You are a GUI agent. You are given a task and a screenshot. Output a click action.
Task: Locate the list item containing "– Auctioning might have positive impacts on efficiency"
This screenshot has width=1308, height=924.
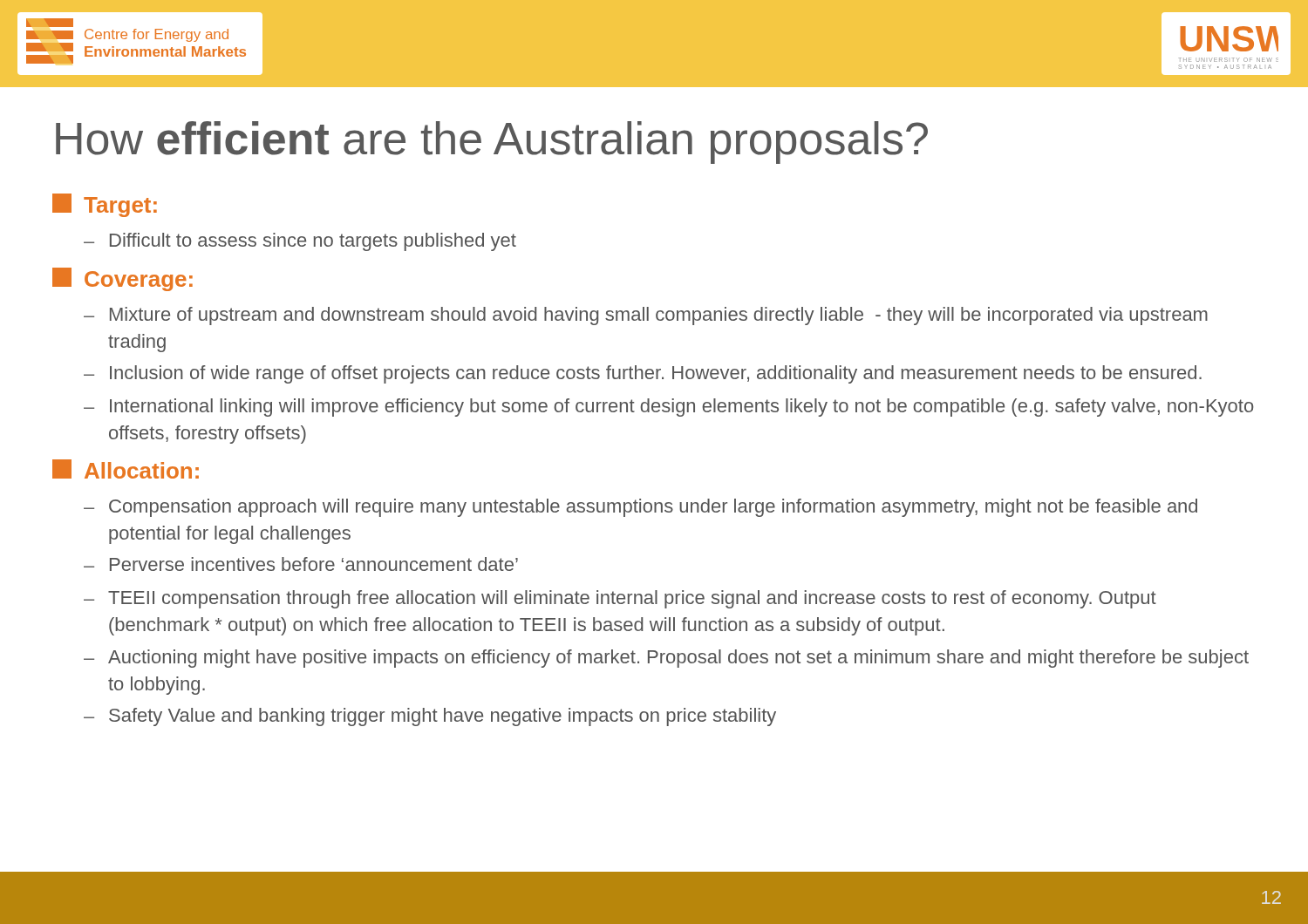670,671
